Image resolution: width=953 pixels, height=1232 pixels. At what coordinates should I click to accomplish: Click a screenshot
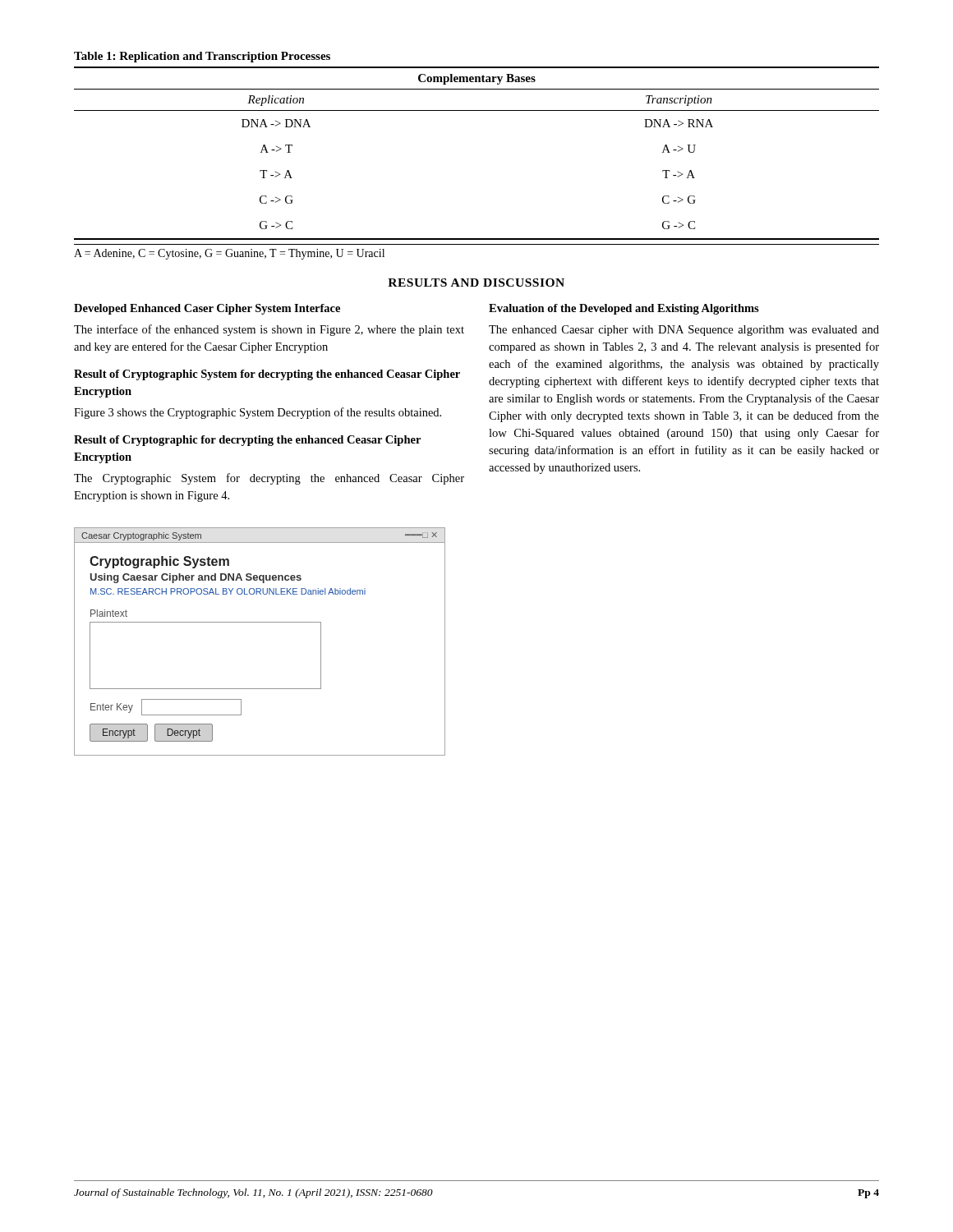(476, 642)
